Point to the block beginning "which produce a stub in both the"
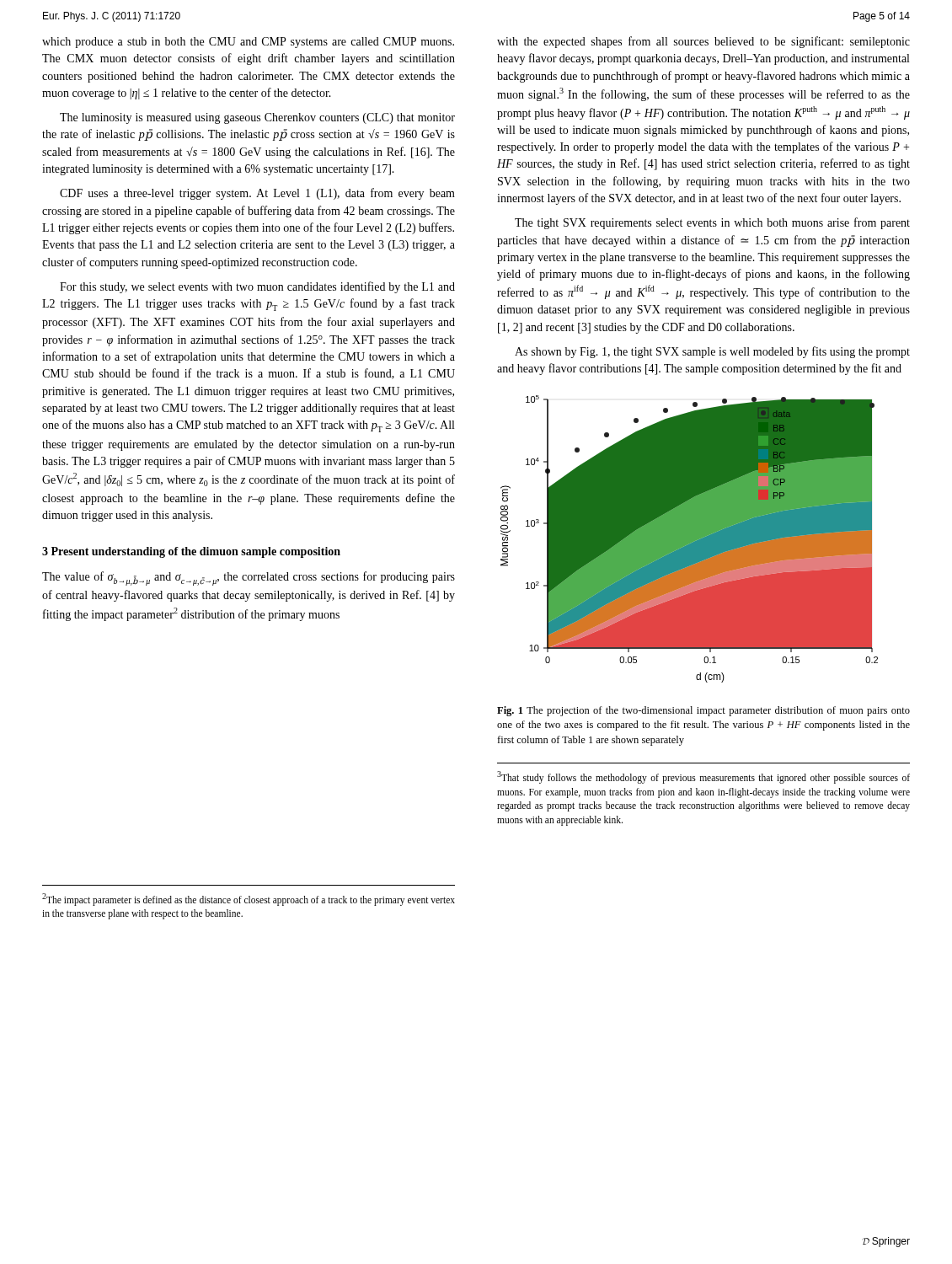Image resolution: width=952 pixels, height=1264 pixels. pyautogui.click(x=249, y=68)
